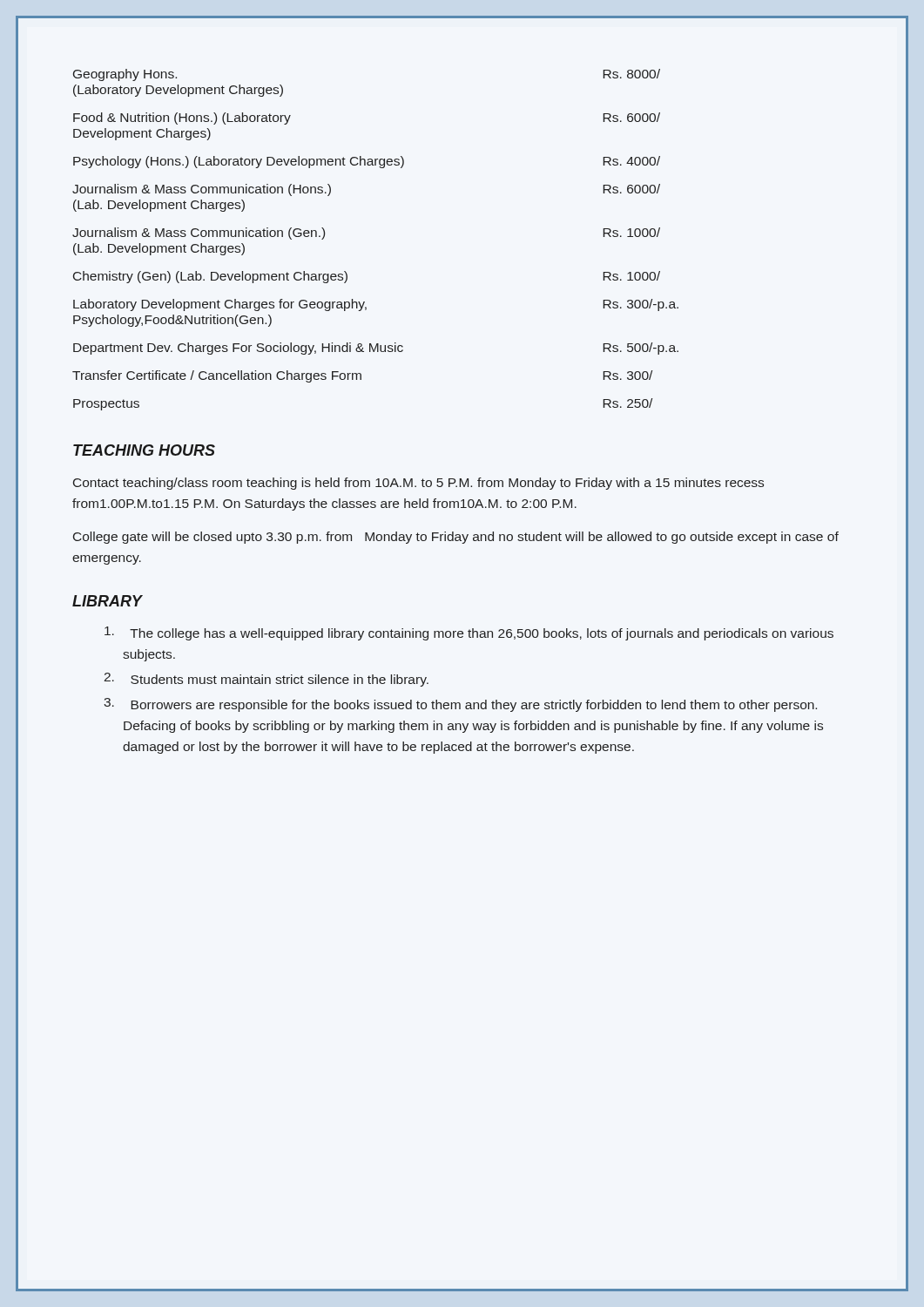Locate the list item that reads "3. Borrowers are responsible"
Viewport: 924px width, 1307px height.
(478, 726)
